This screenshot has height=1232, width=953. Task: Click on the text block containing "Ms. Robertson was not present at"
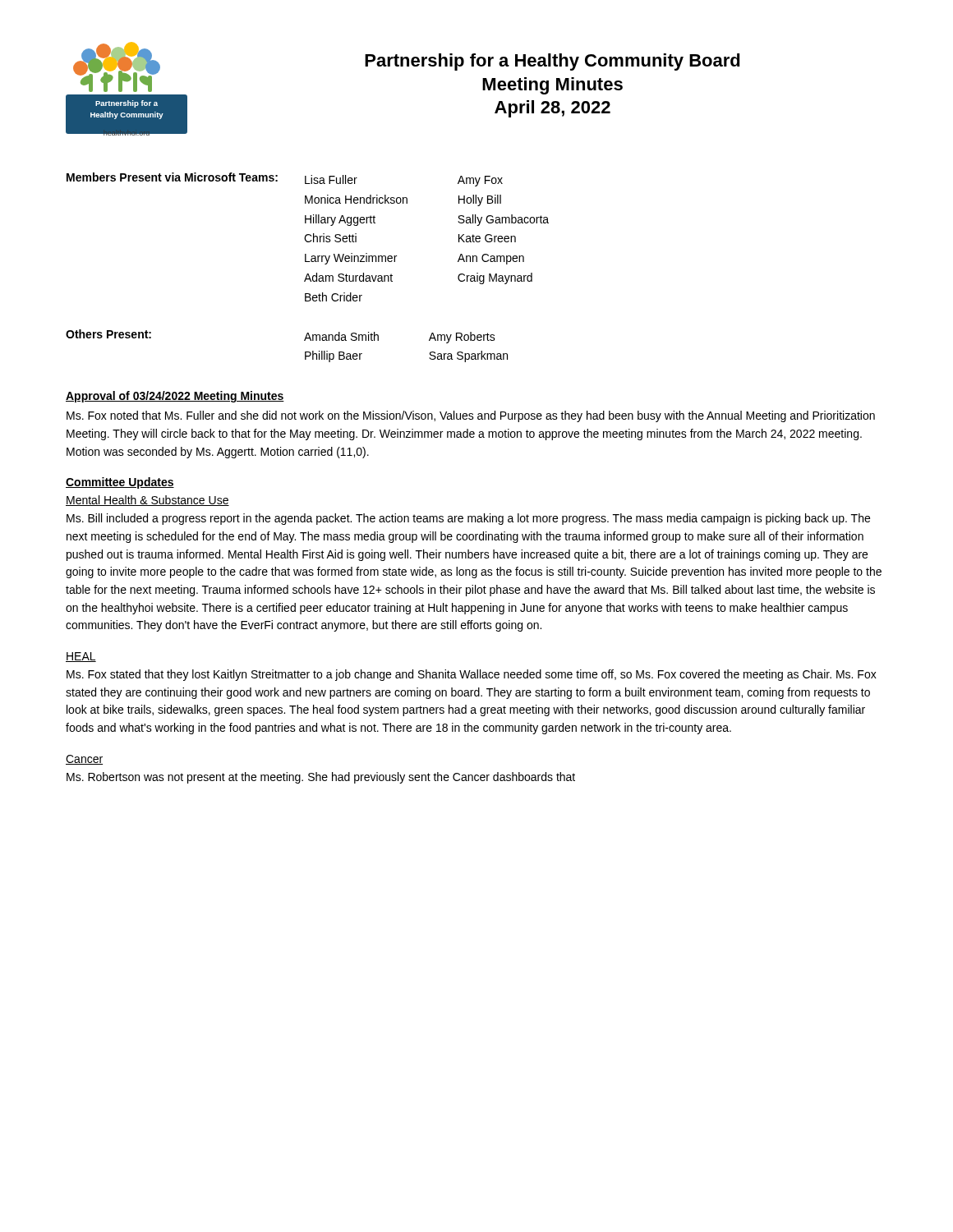pos(321,777)
